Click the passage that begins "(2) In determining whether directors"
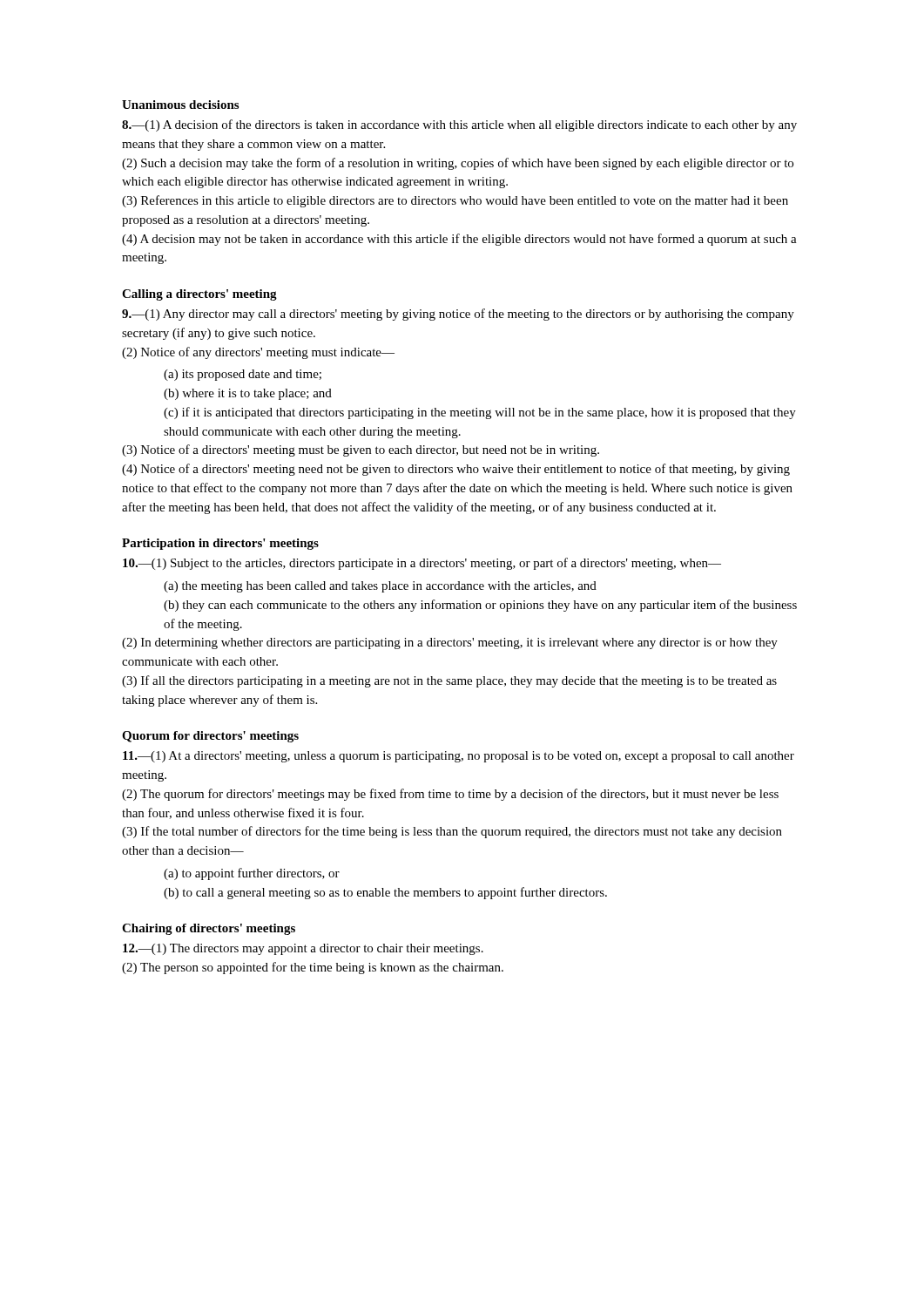This screenshot has height=1307, width=924. [x=450, y=671]
